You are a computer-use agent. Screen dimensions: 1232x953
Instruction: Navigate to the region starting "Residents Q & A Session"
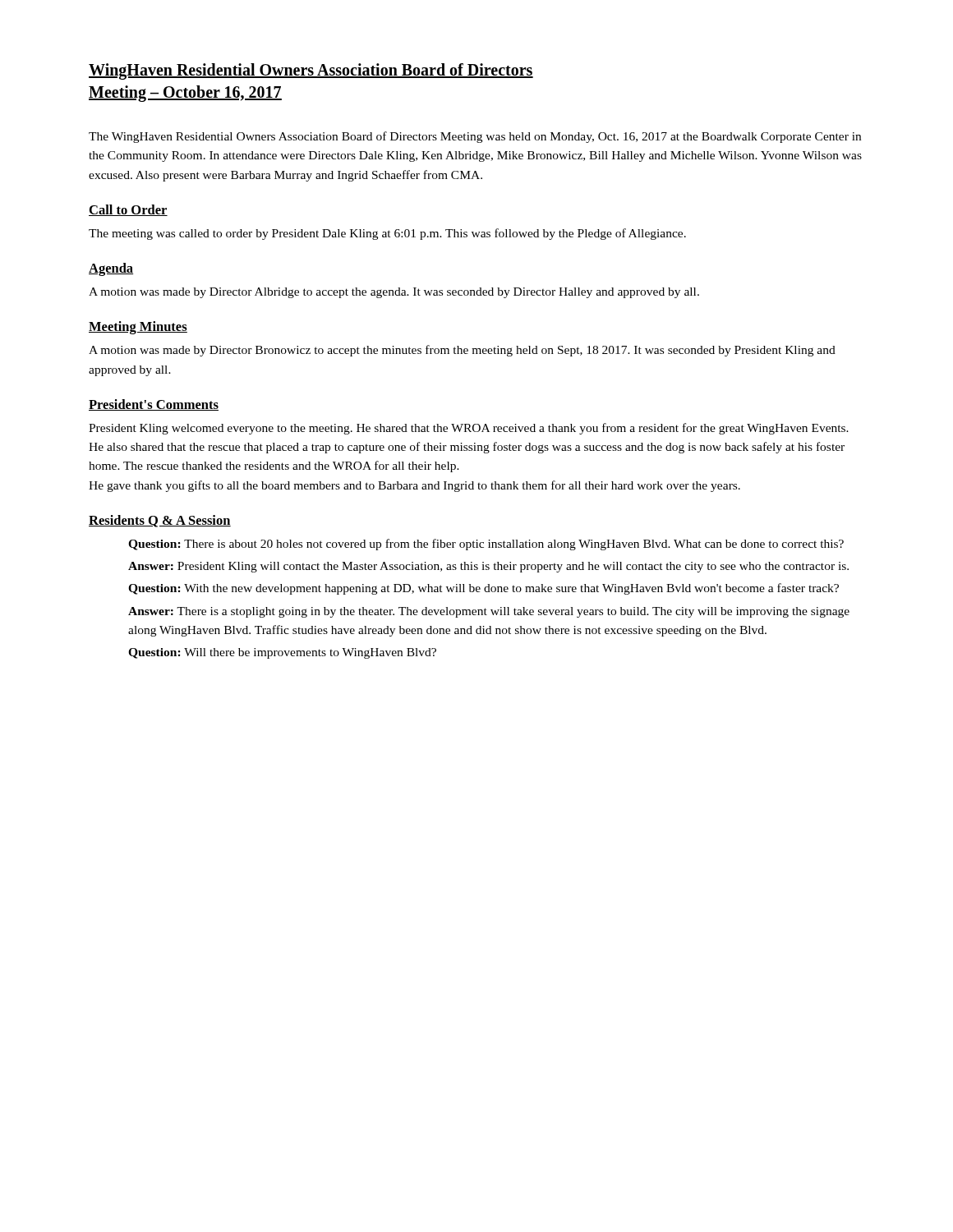tap(160, 520)
